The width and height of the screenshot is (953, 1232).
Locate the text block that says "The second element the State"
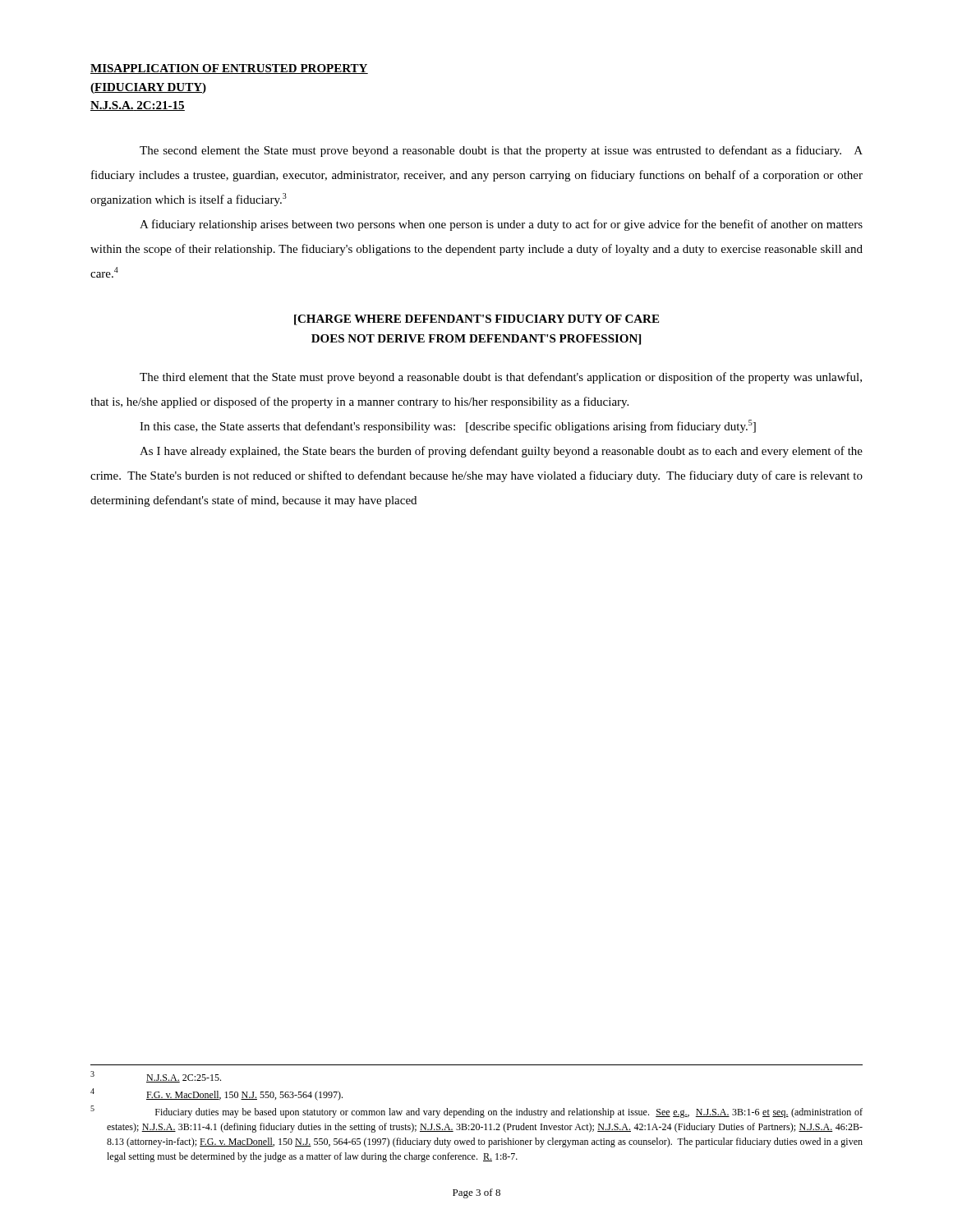476,175
